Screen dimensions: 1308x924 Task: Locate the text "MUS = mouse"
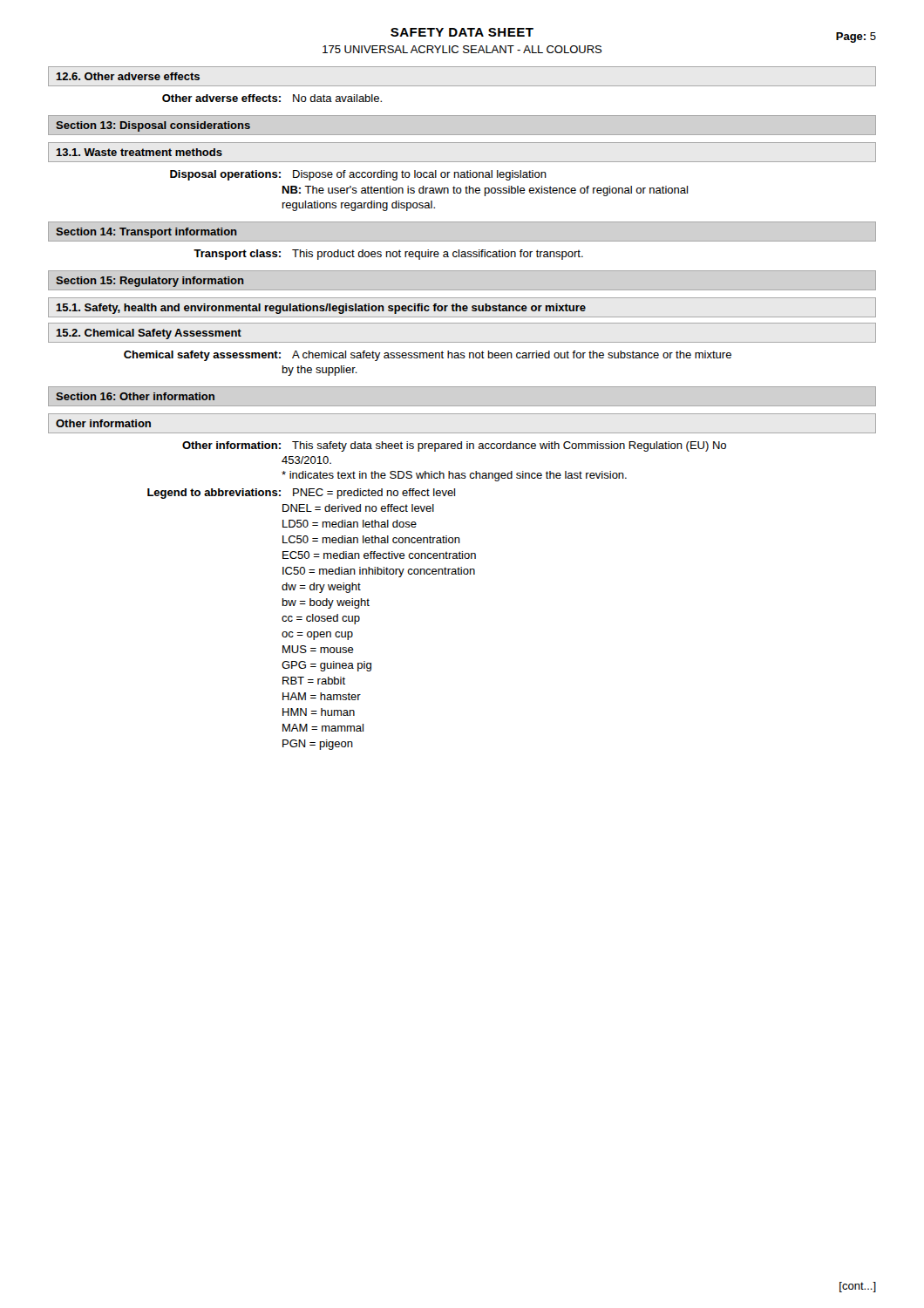coord(318,649)
